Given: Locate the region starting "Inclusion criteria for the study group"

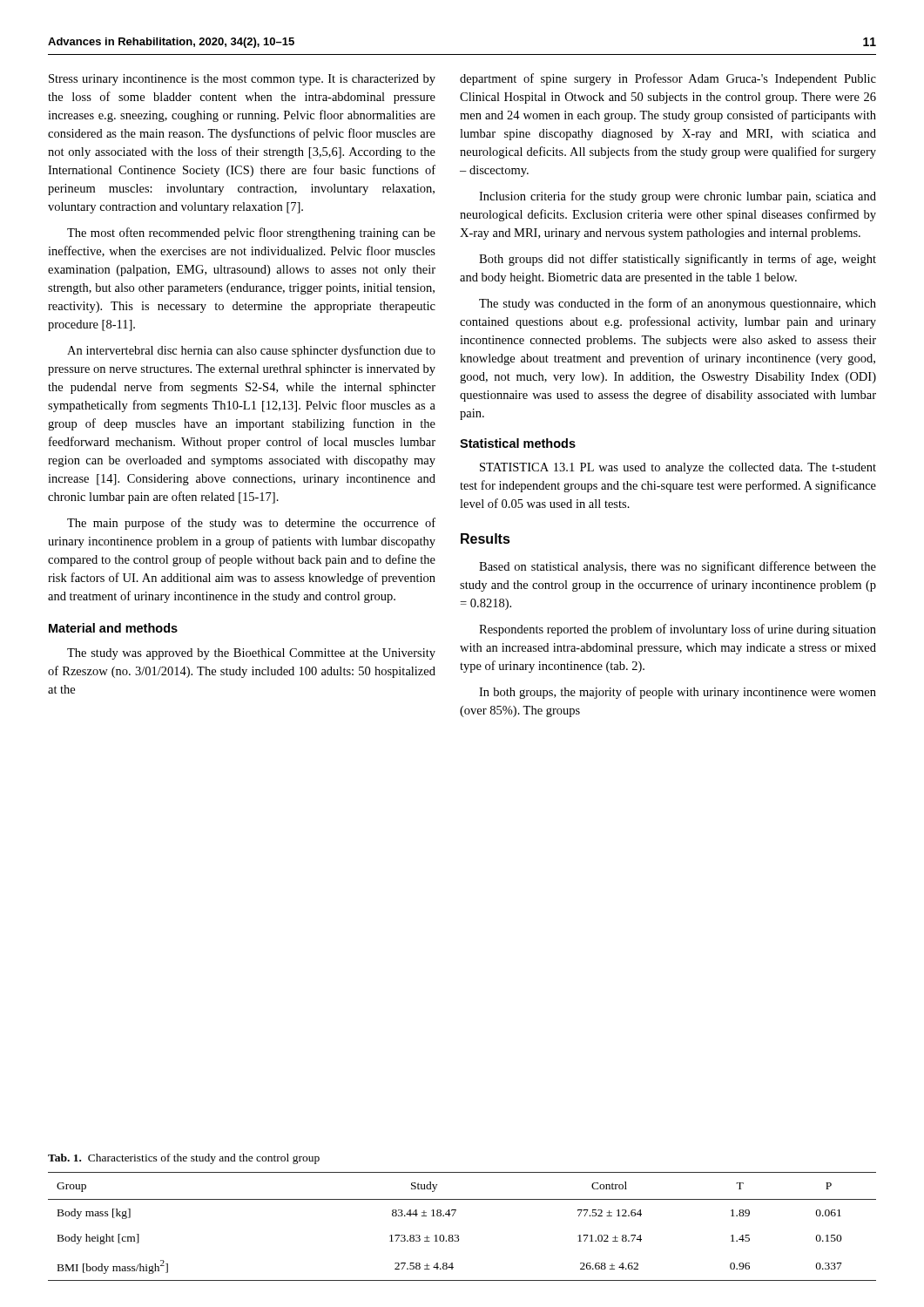Looking at the screenshot, I should (668, 215).
